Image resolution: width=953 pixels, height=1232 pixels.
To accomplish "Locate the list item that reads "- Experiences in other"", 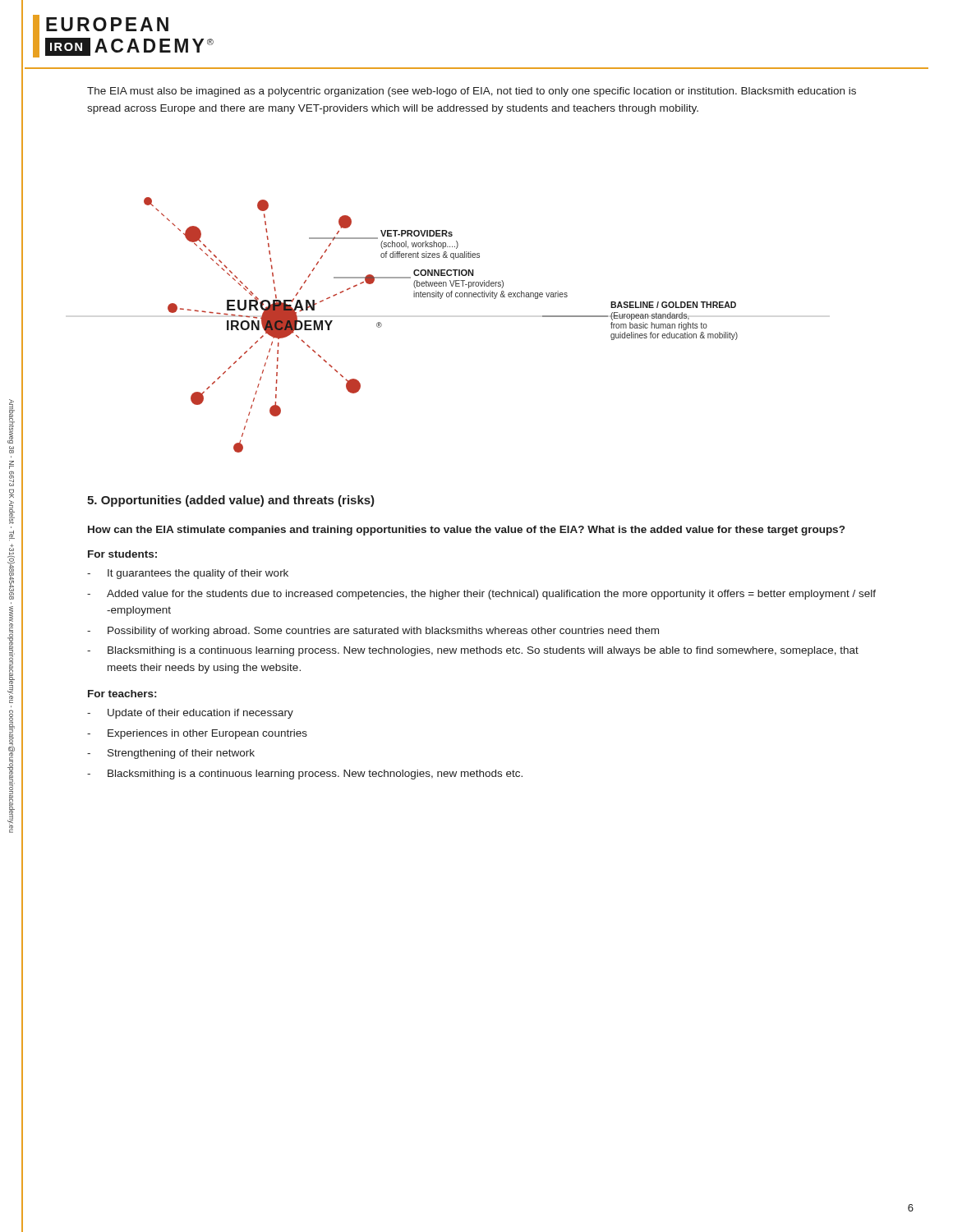I will click(197, 734).
